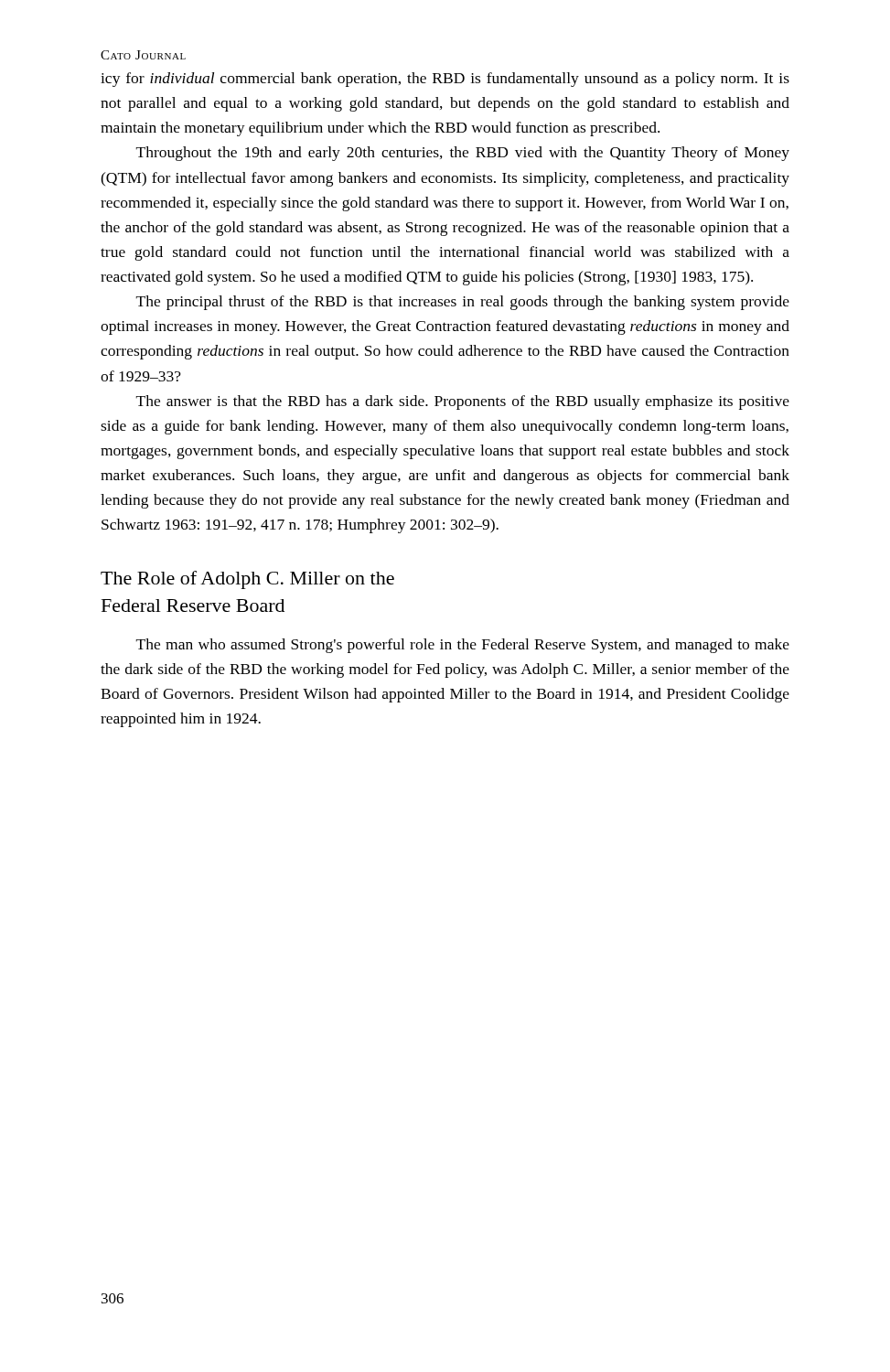Where is the passage that starts "The man who assumed"?
Viewport: 890px width, 1372px height.
(x=445, y=681)
